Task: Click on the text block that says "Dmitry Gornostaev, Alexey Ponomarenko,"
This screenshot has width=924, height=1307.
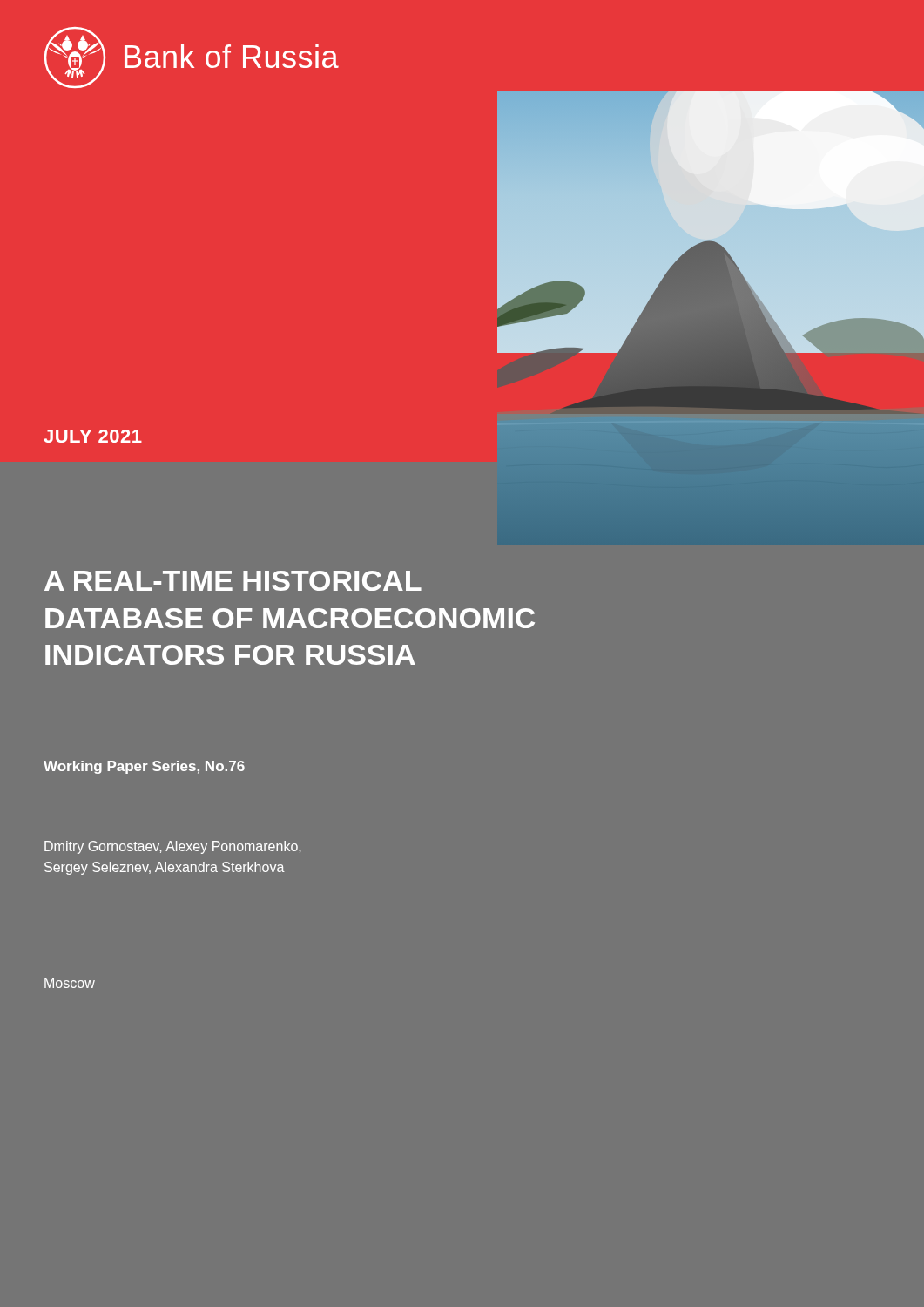Action: click(x=173, y=857)
